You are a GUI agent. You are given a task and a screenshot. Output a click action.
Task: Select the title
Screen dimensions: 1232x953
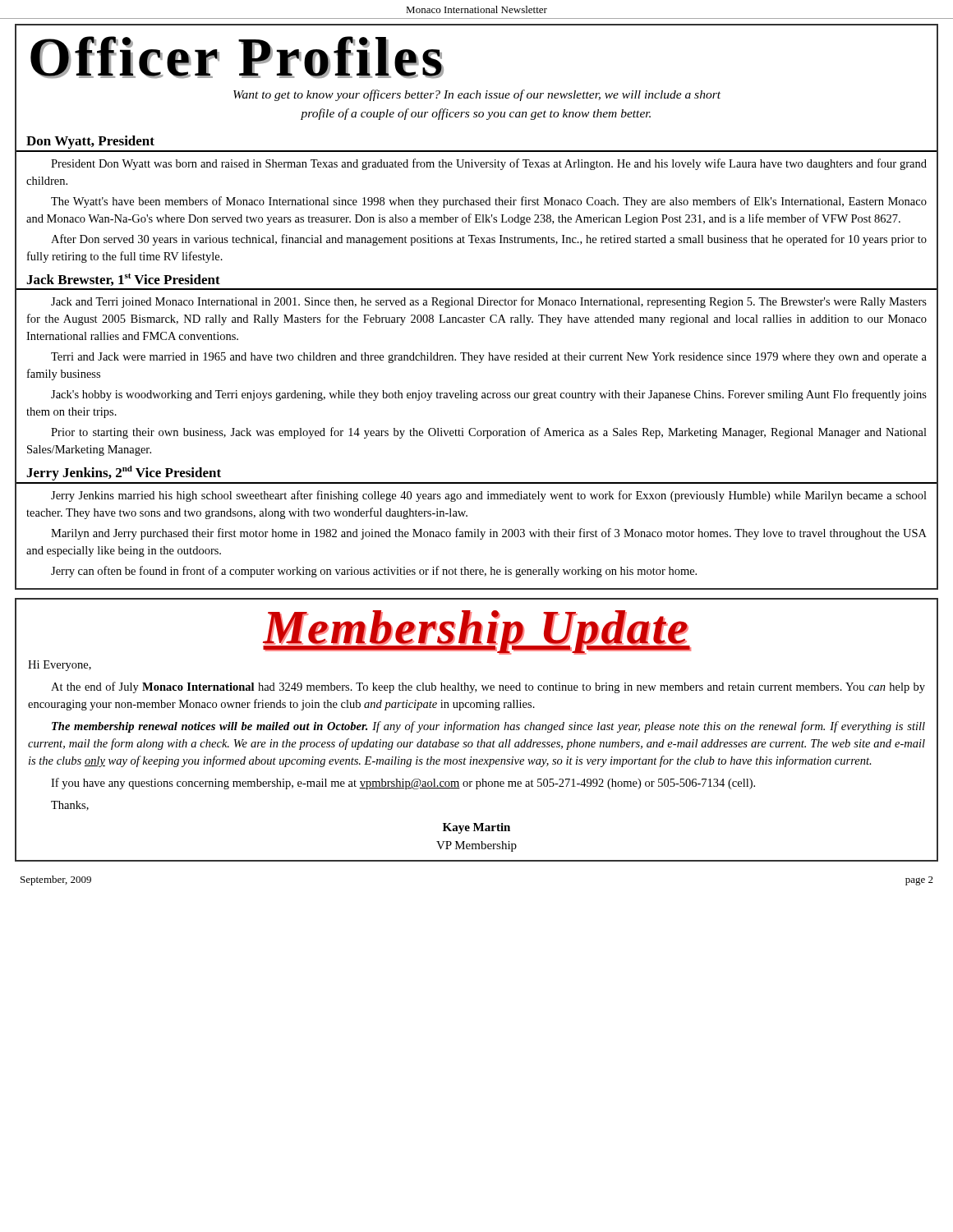237,55
